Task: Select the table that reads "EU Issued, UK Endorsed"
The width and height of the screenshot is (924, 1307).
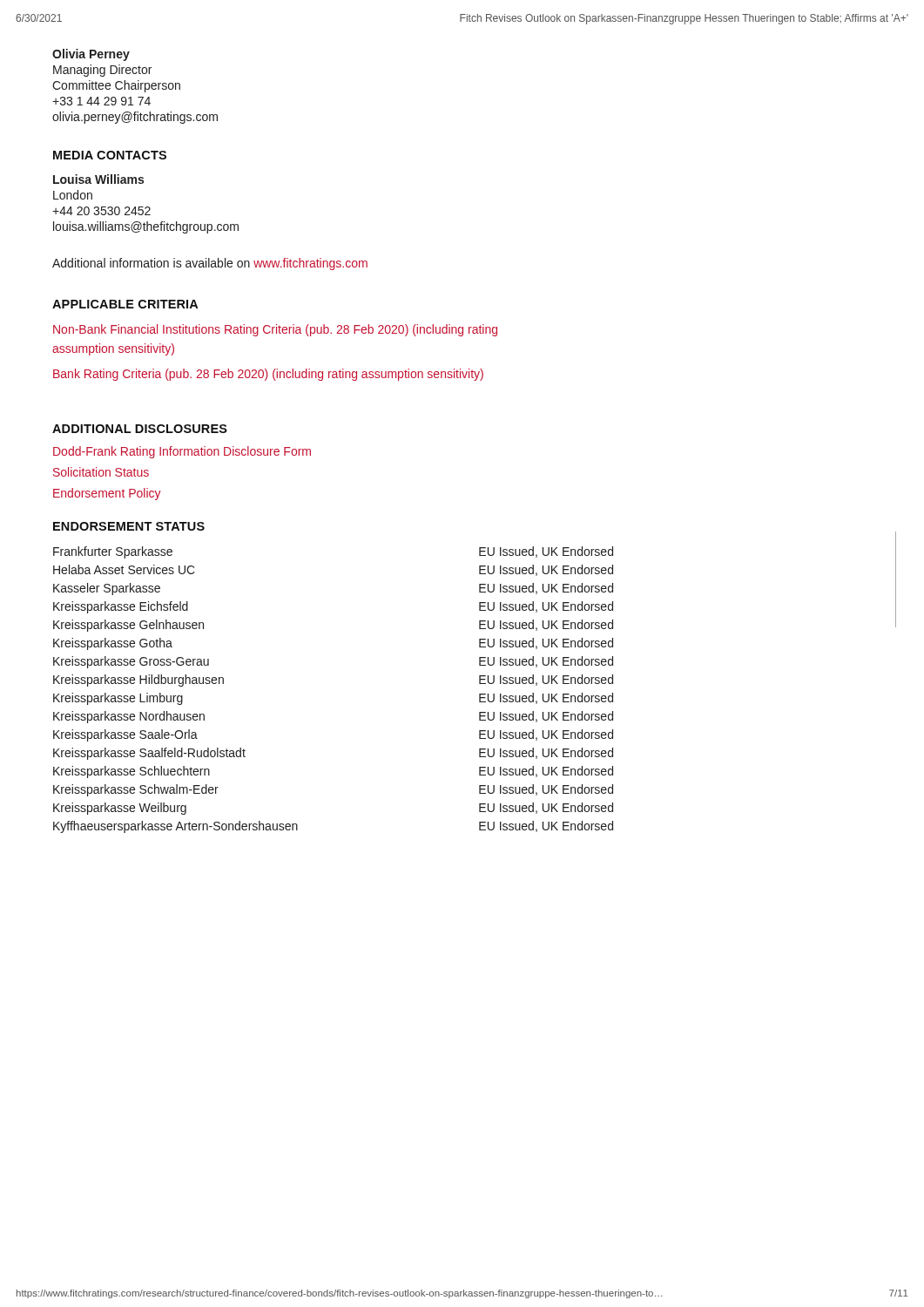Action: (462, 689)
